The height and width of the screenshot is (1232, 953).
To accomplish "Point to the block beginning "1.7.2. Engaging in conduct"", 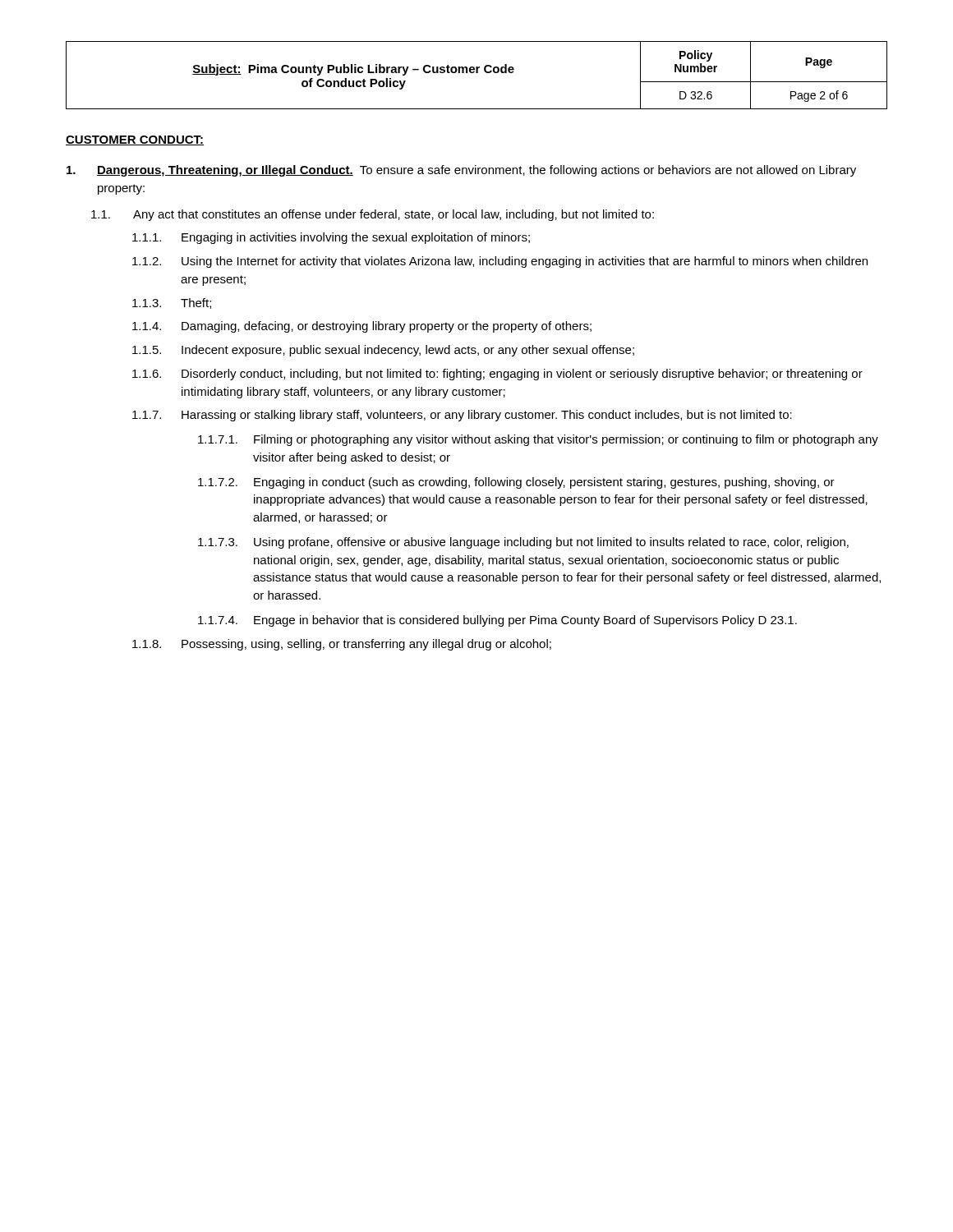I will tap(542, 500).
